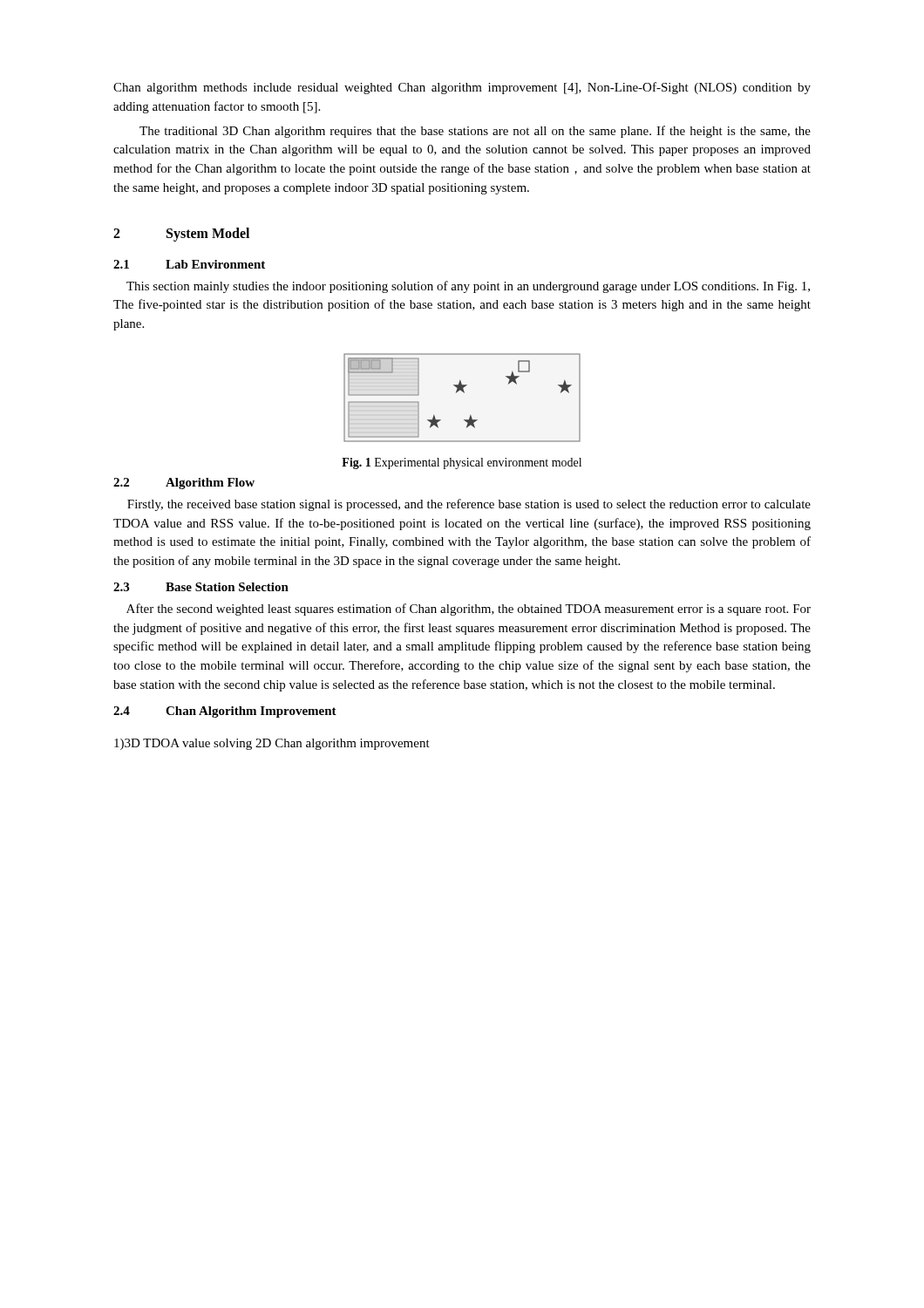Viewport: 924px width, 1308px height.
Task: Locate a illustration
Action: coord(462,399)
